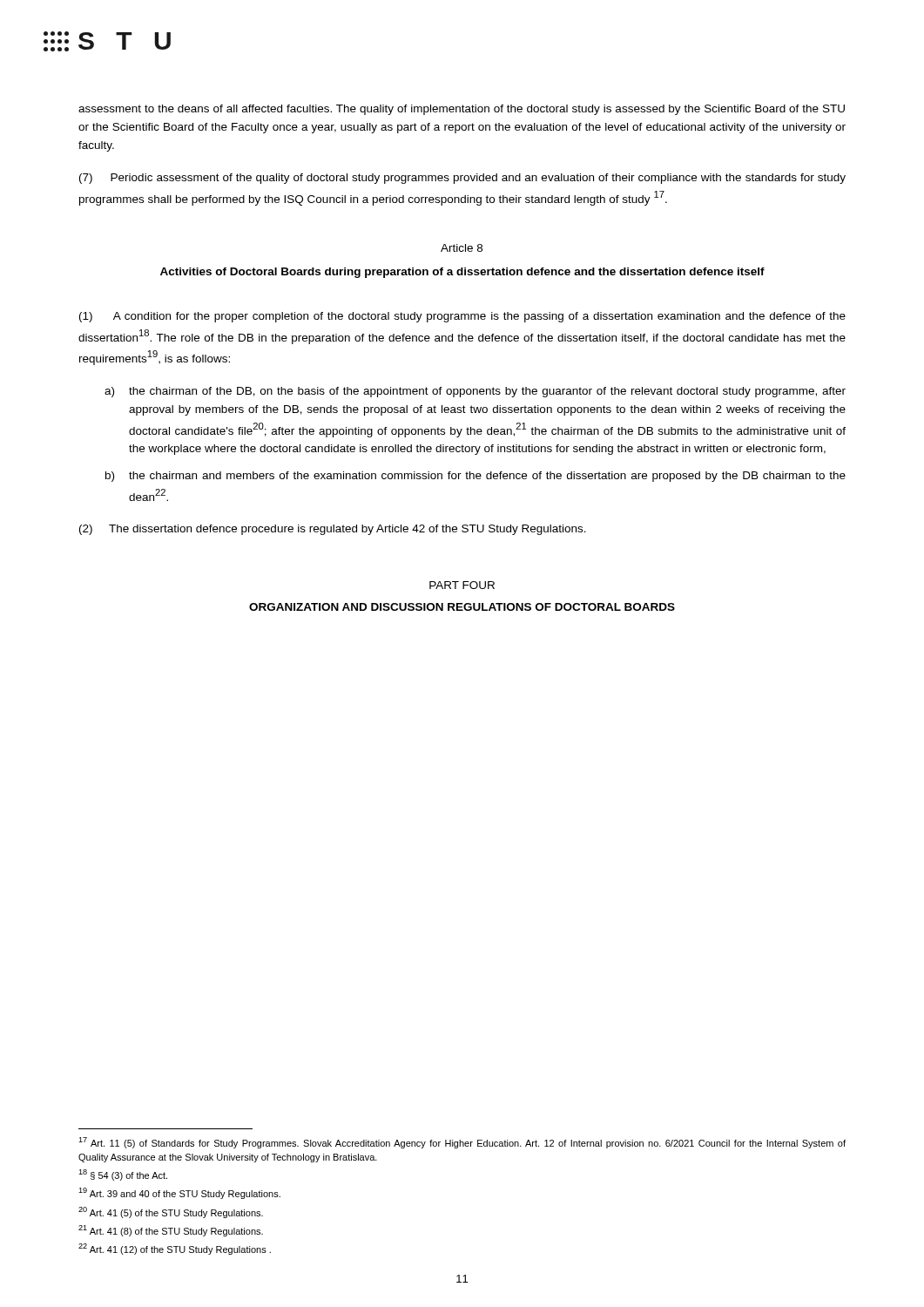This screenshot has width=924, height=1307.
Task: Find the block starting "assessment to the deans of all affected"
Action: tap(462, 127)
